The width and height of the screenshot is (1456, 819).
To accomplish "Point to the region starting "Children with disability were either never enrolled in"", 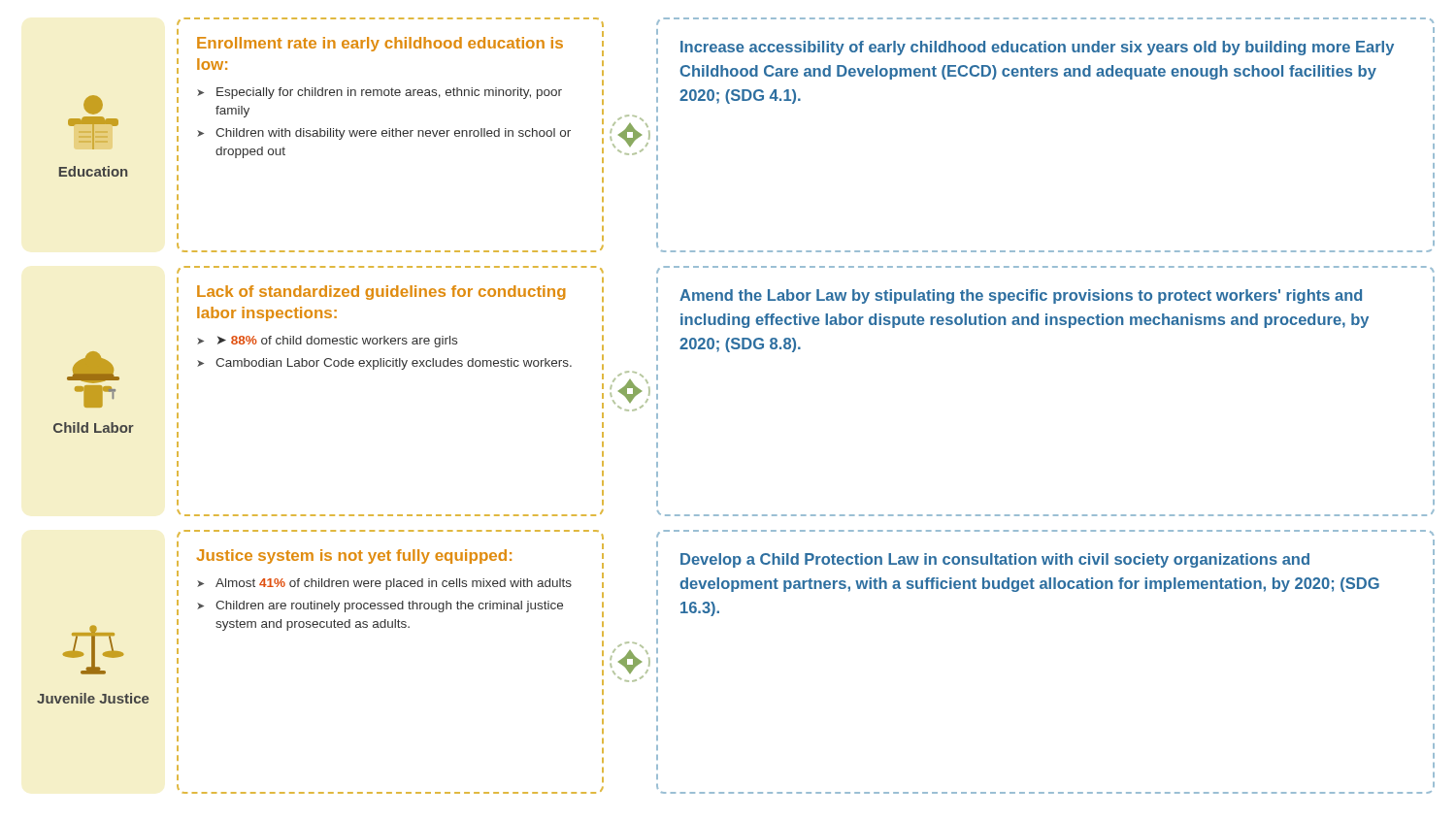I will click(x=393, y=142).
